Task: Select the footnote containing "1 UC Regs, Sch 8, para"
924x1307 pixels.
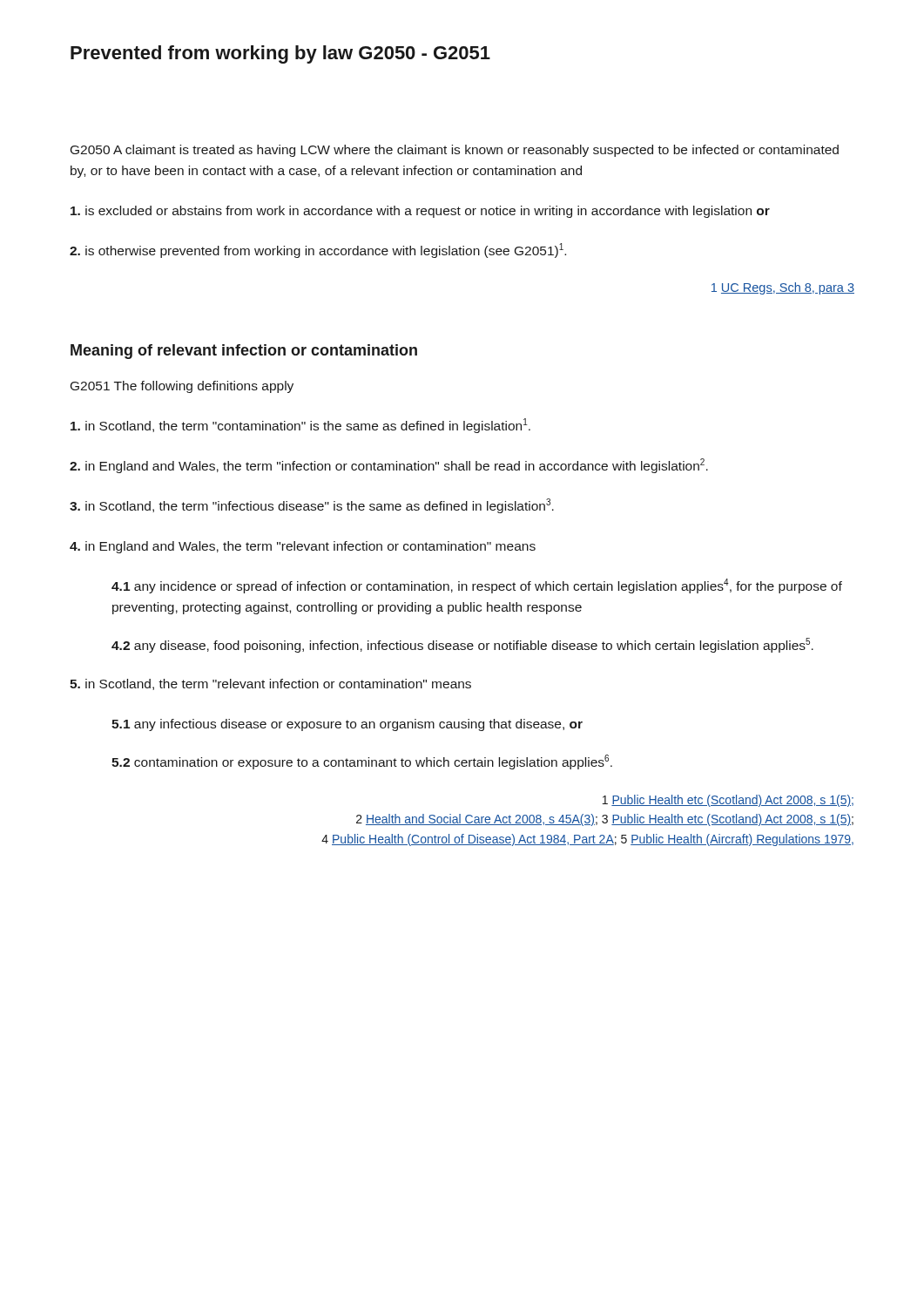Action: click(x=783, y=288)
